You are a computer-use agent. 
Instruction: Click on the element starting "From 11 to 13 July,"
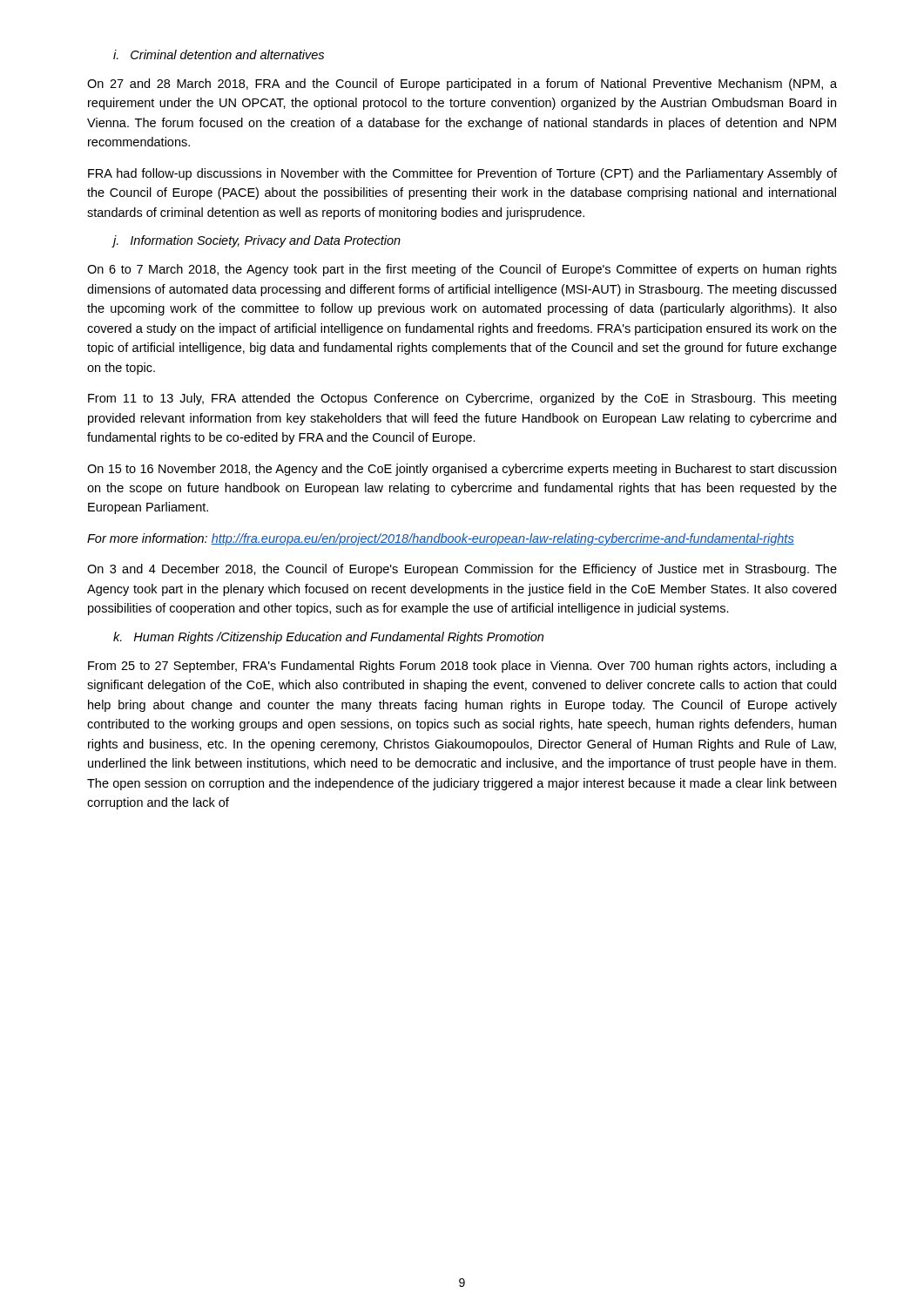pyautogui.click(x=462, y=418)
